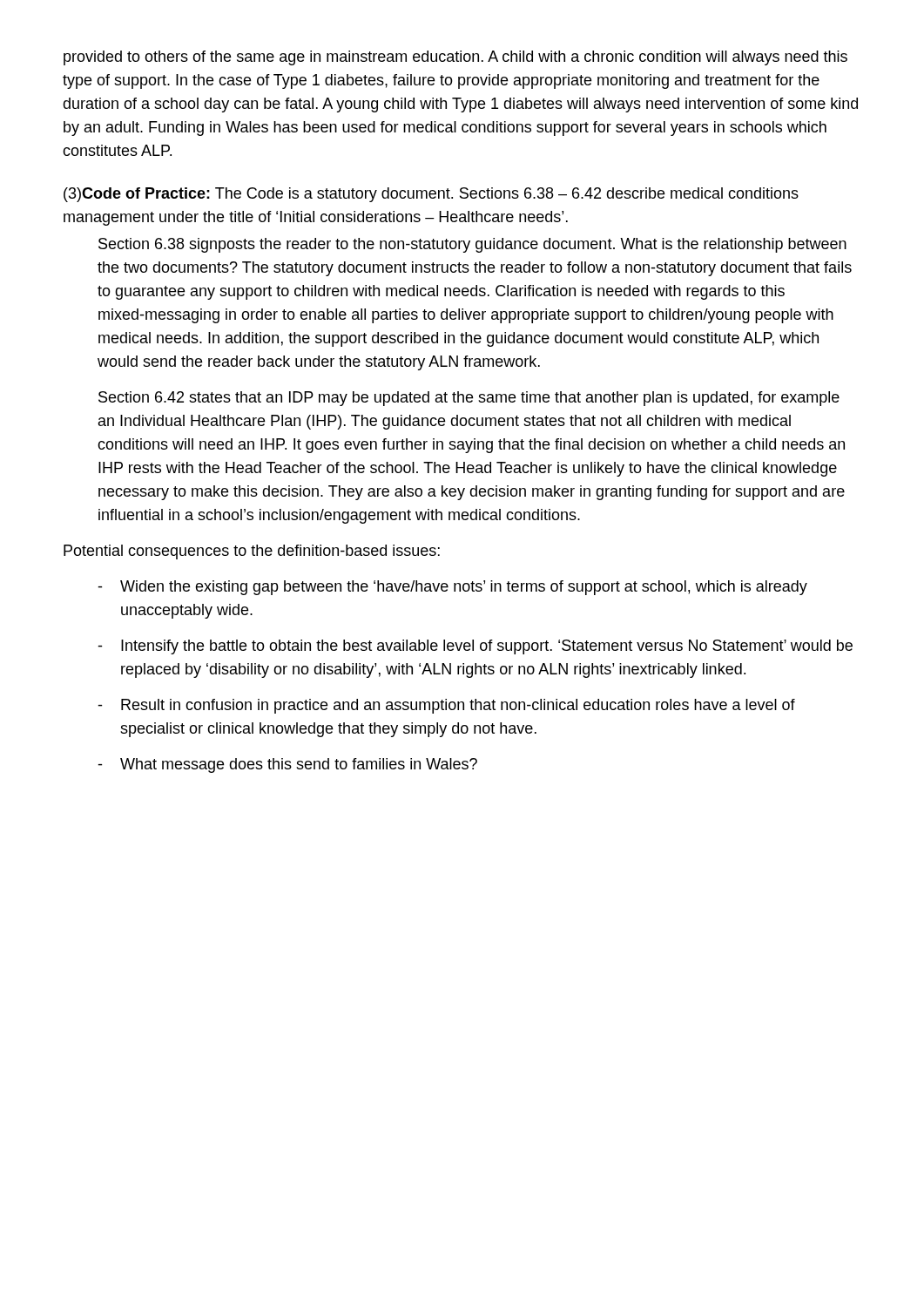Point to the block starting "(3)Code of Practice: The"
924x1307 pixels.
(462, 206)
